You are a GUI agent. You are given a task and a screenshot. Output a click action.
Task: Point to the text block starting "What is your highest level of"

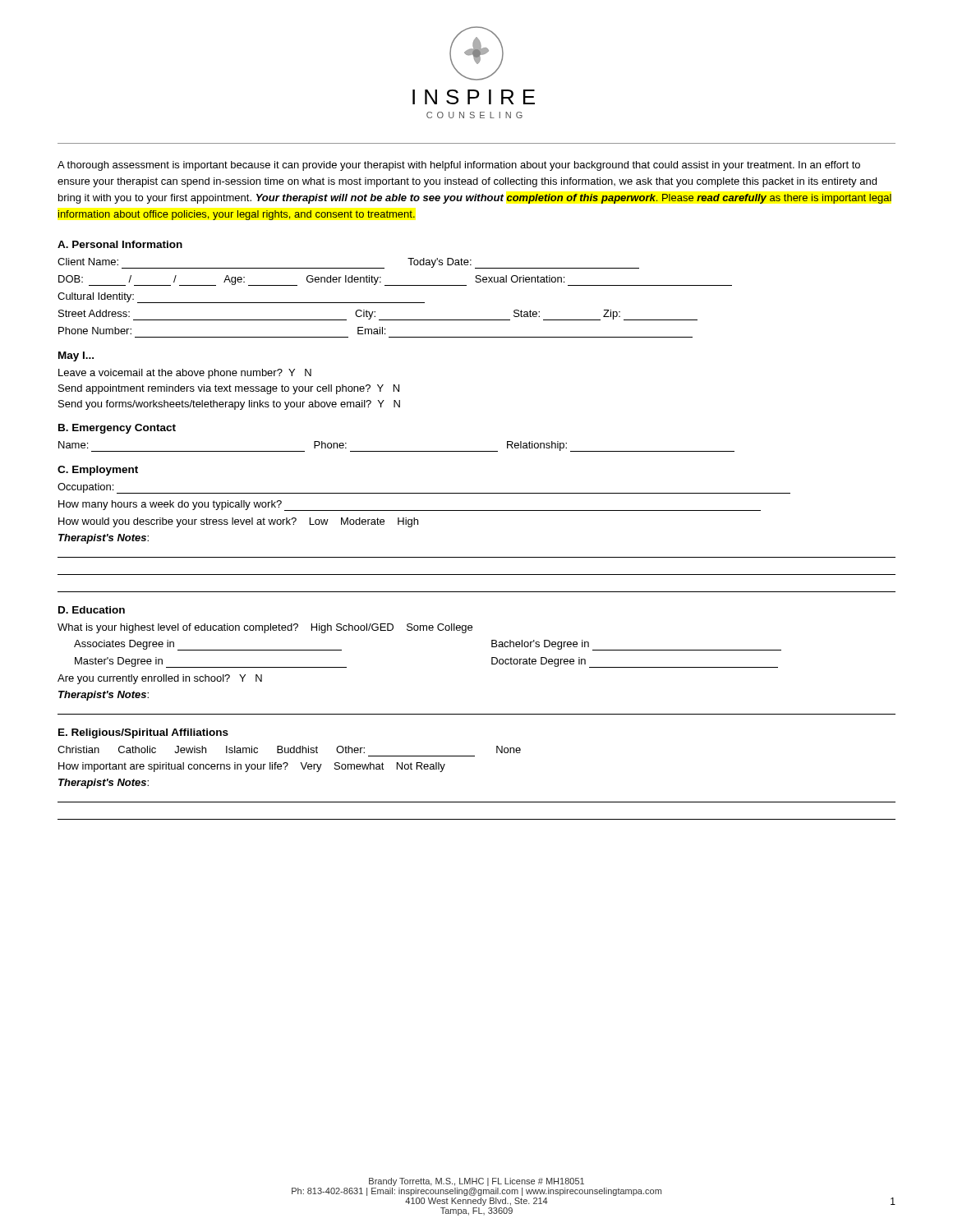click(265, 627)
